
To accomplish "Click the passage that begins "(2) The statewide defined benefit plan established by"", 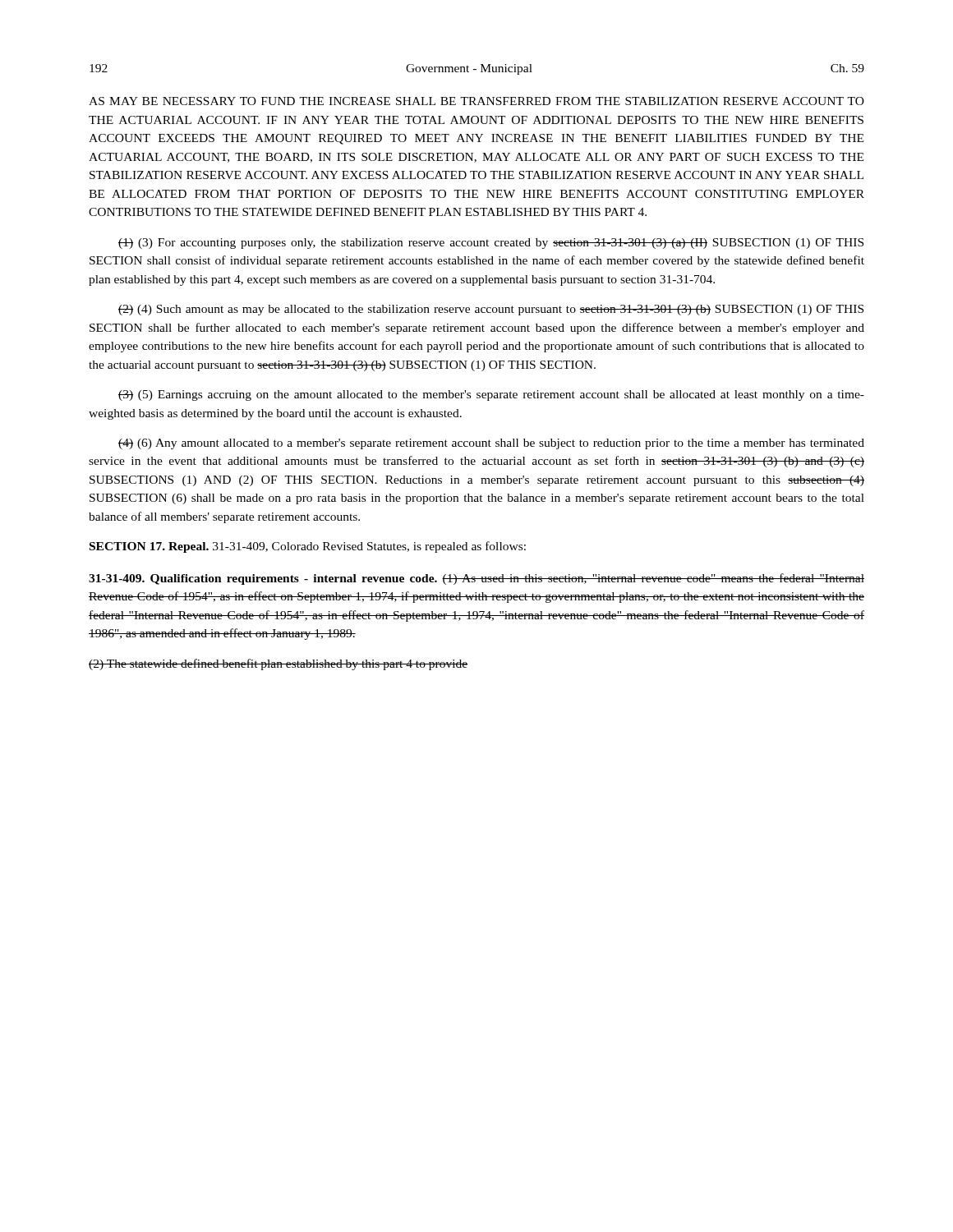I will click(278, 663).
